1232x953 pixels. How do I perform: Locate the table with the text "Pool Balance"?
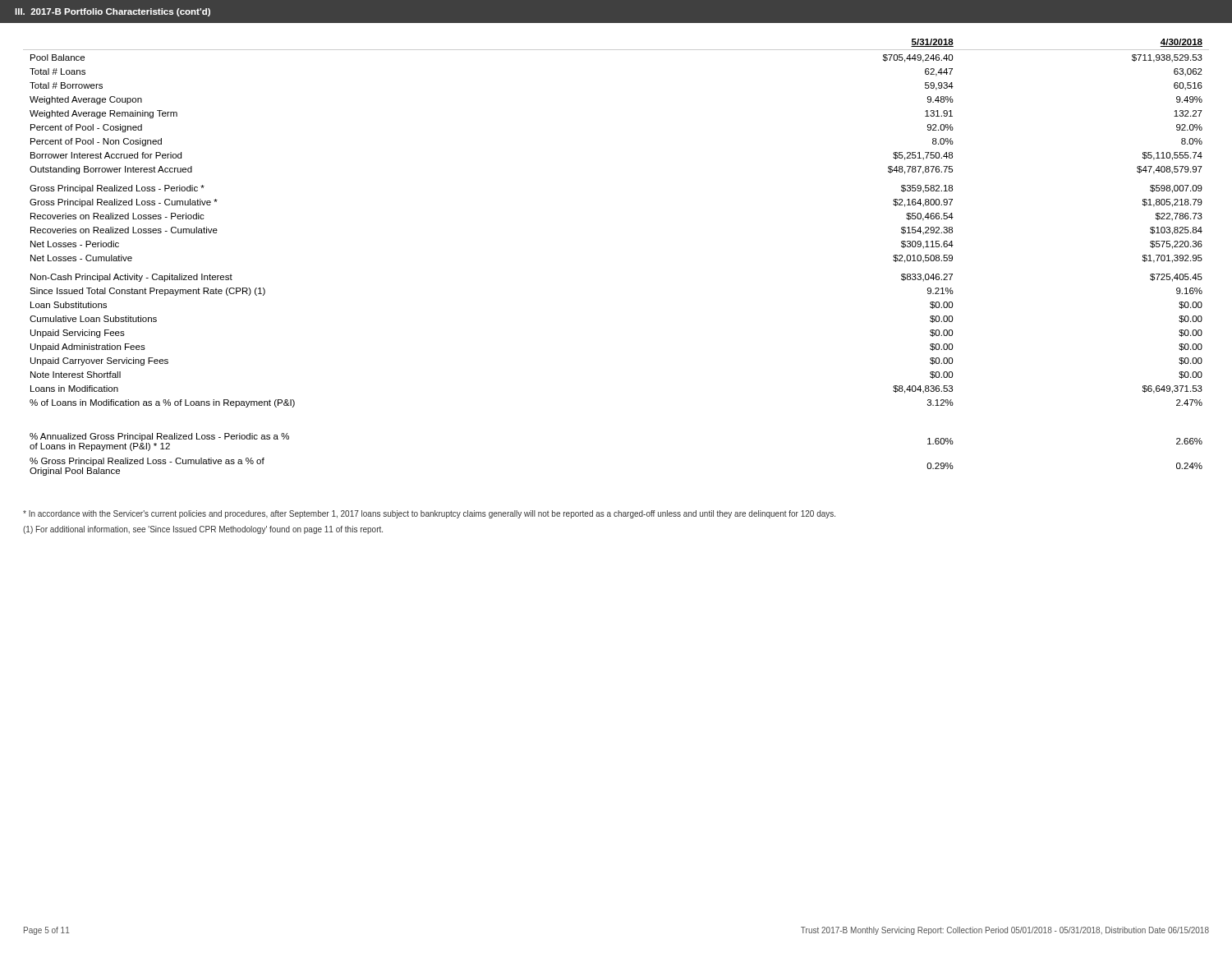[x=616, y=251]
